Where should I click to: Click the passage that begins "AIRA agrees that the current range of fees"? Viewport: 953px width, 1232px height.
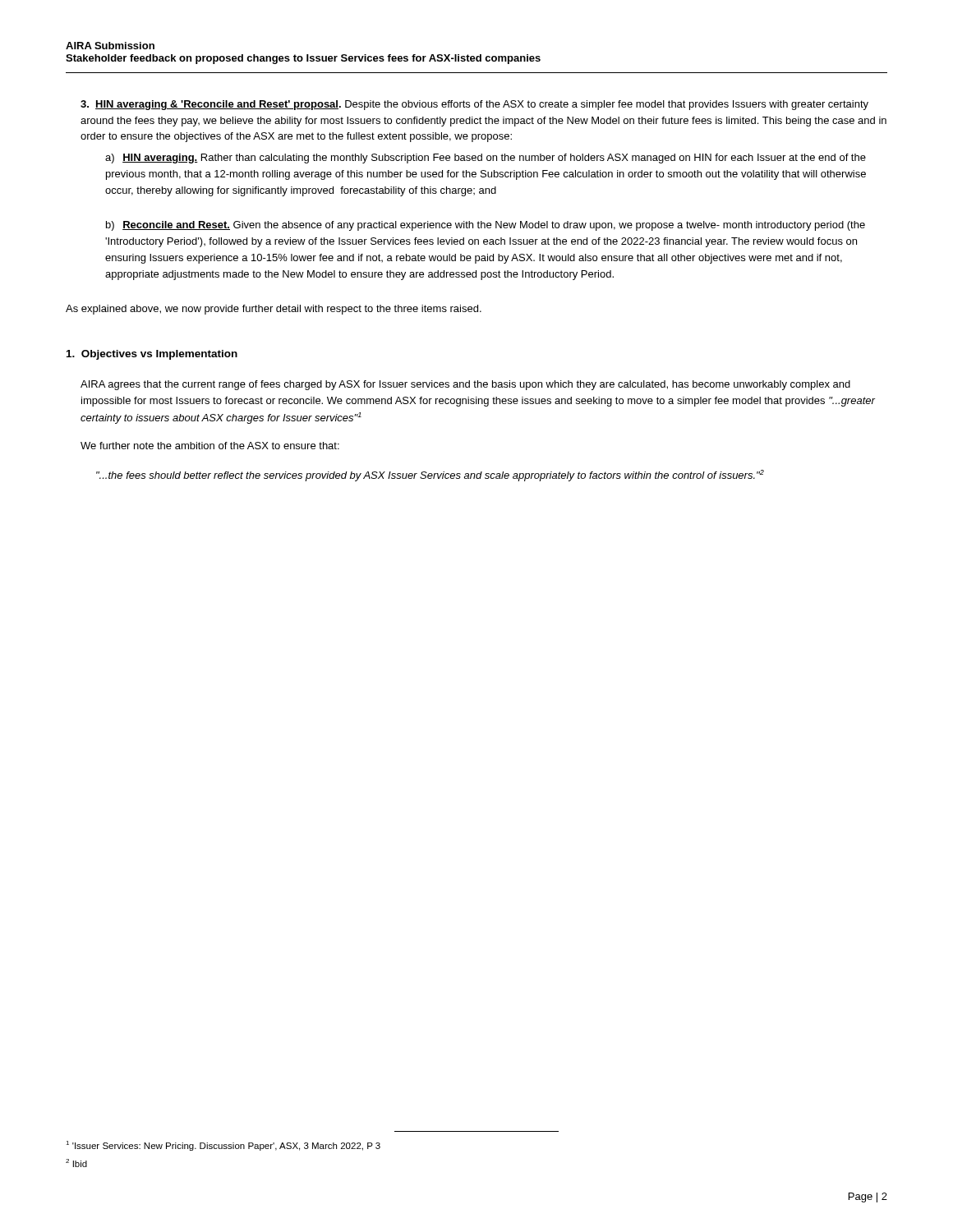coord(478,401)
